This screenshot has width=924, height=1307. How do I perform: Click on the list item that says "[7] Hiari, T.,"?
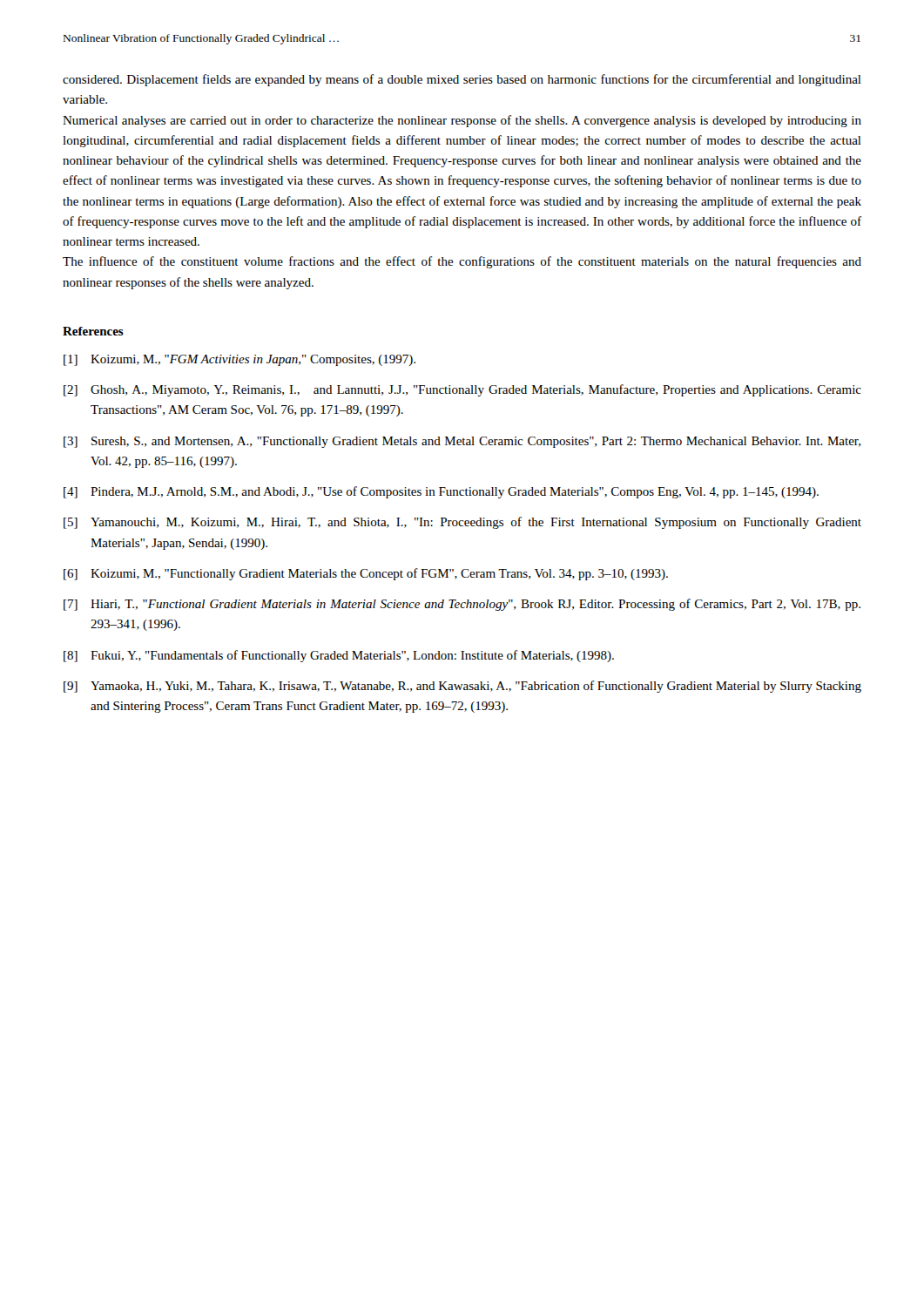(462, 615)
